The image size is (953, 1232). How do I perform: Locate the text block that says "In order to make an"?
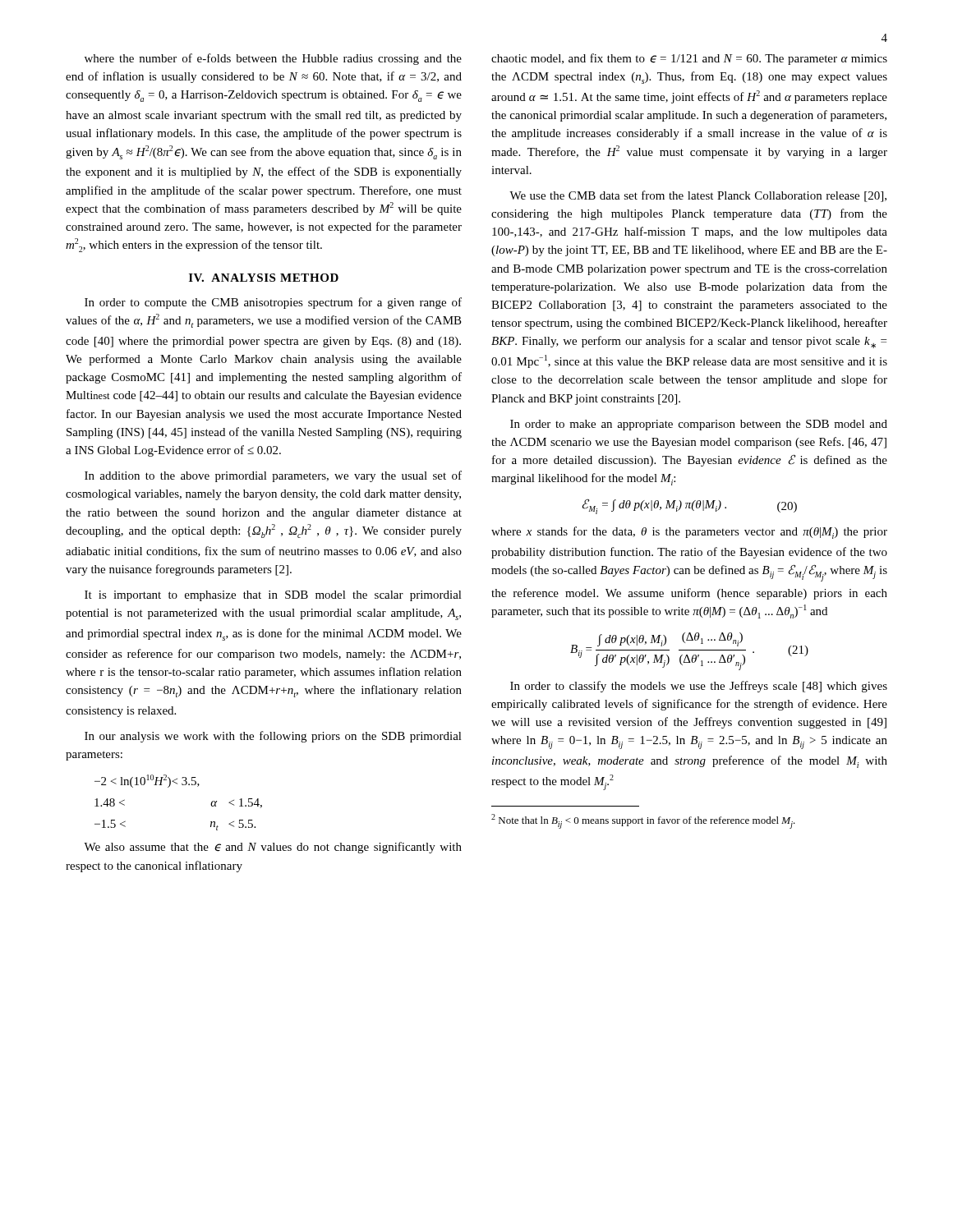(x=689, y=452)
